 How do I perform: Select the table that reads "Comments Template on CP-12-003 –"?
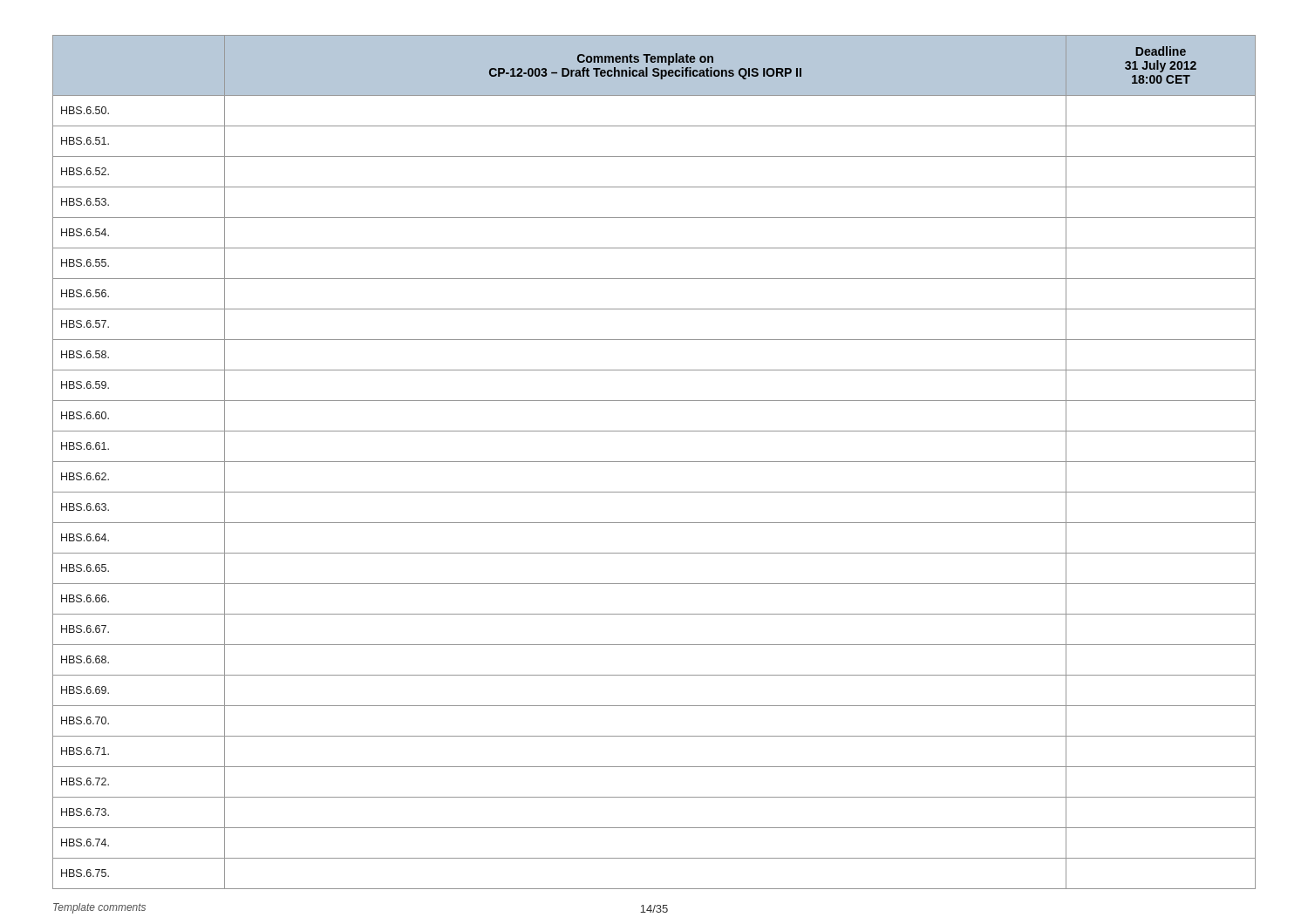point(654,462)
